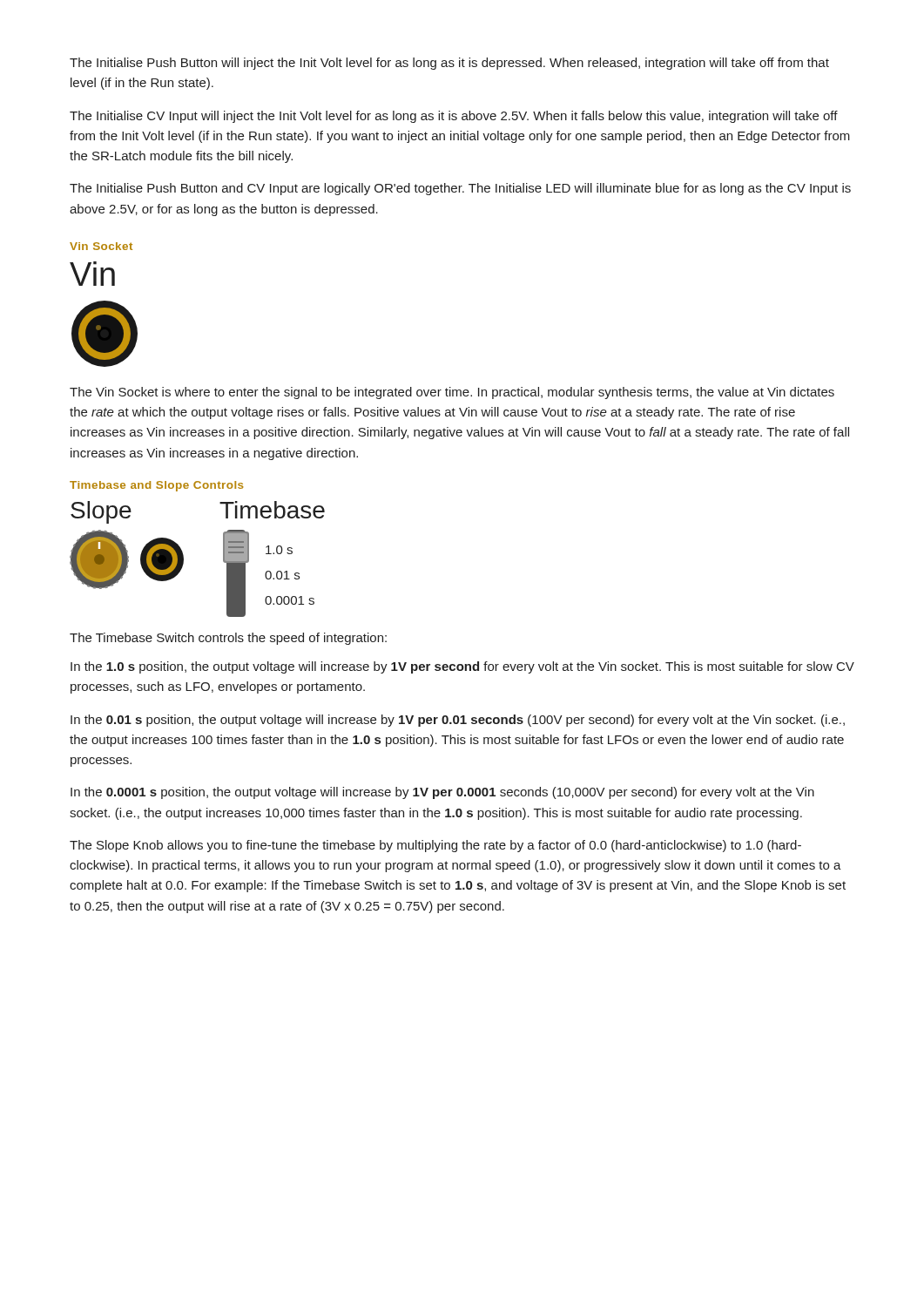Navigate to the text starting "Timebase and Slope"
The height and width of the screenshot is (1307, 924).
(157, 485)
